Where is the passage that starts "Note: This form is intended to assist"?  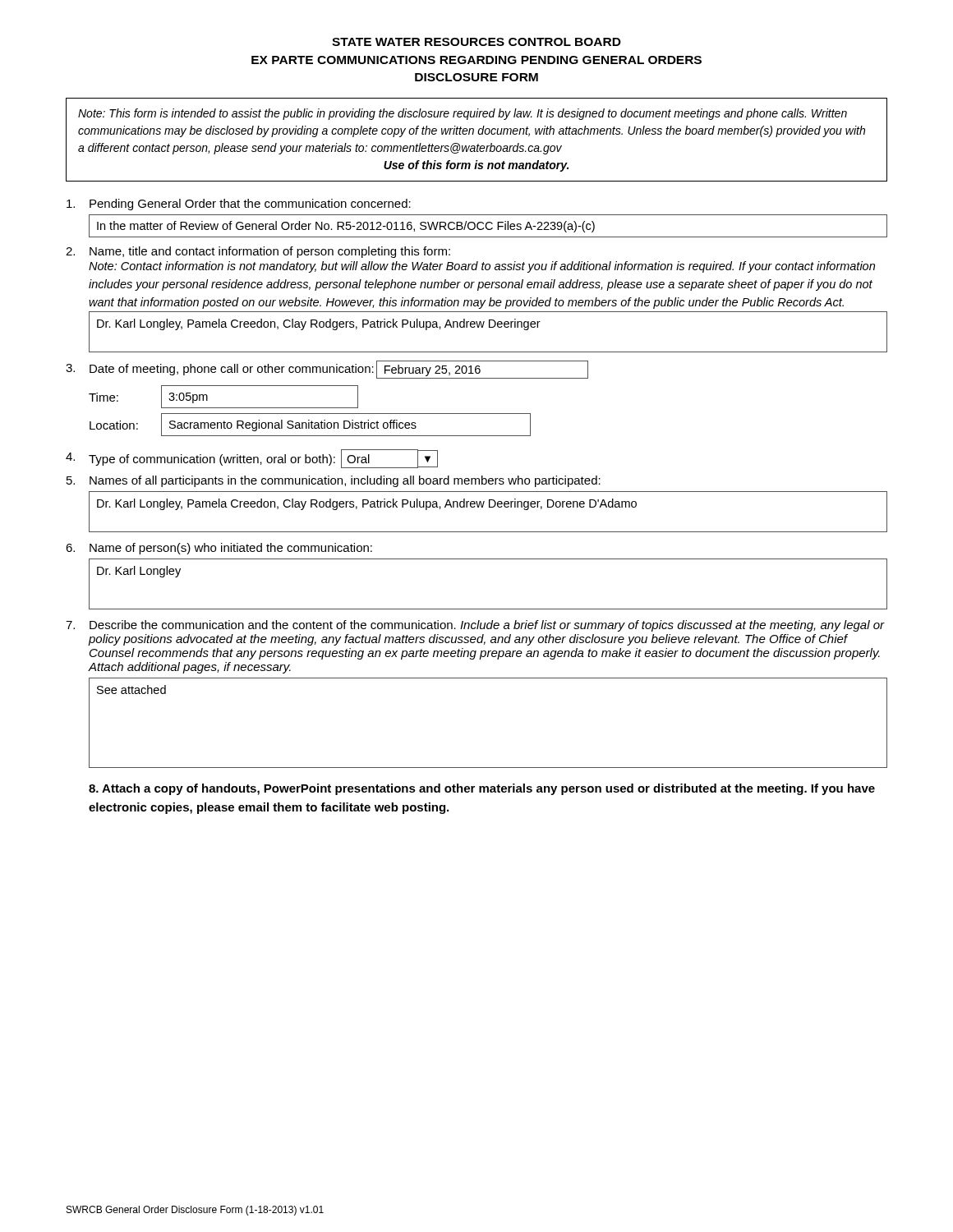476,141
